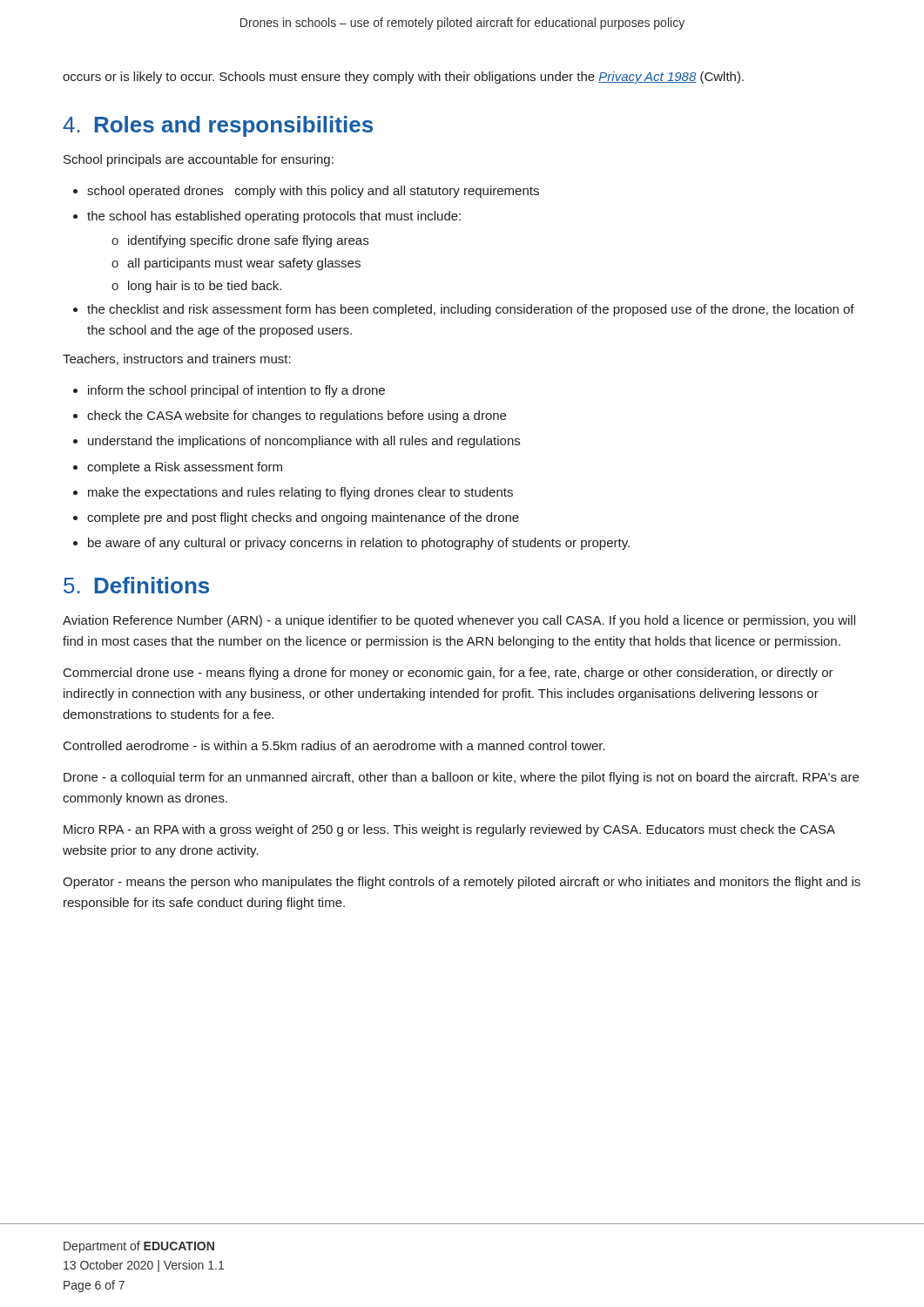Locate the text "Teachers, instructors and trainers must:"
Screen dimensions: 1307x924
point(177,359)
